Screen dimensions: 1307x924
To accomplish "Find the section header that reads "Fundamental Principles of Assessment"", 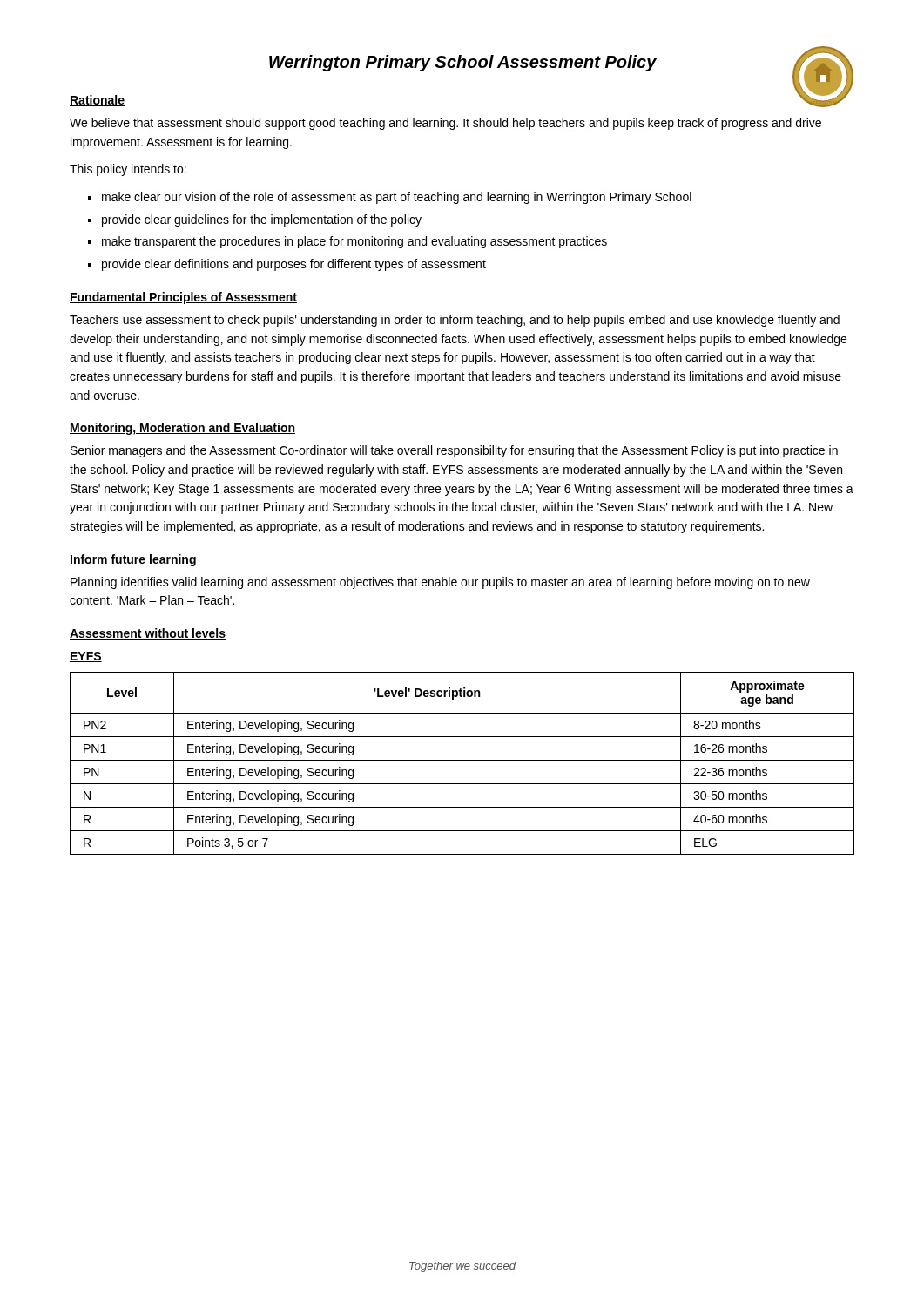I will pyautogui.click(x=183, y=297).
